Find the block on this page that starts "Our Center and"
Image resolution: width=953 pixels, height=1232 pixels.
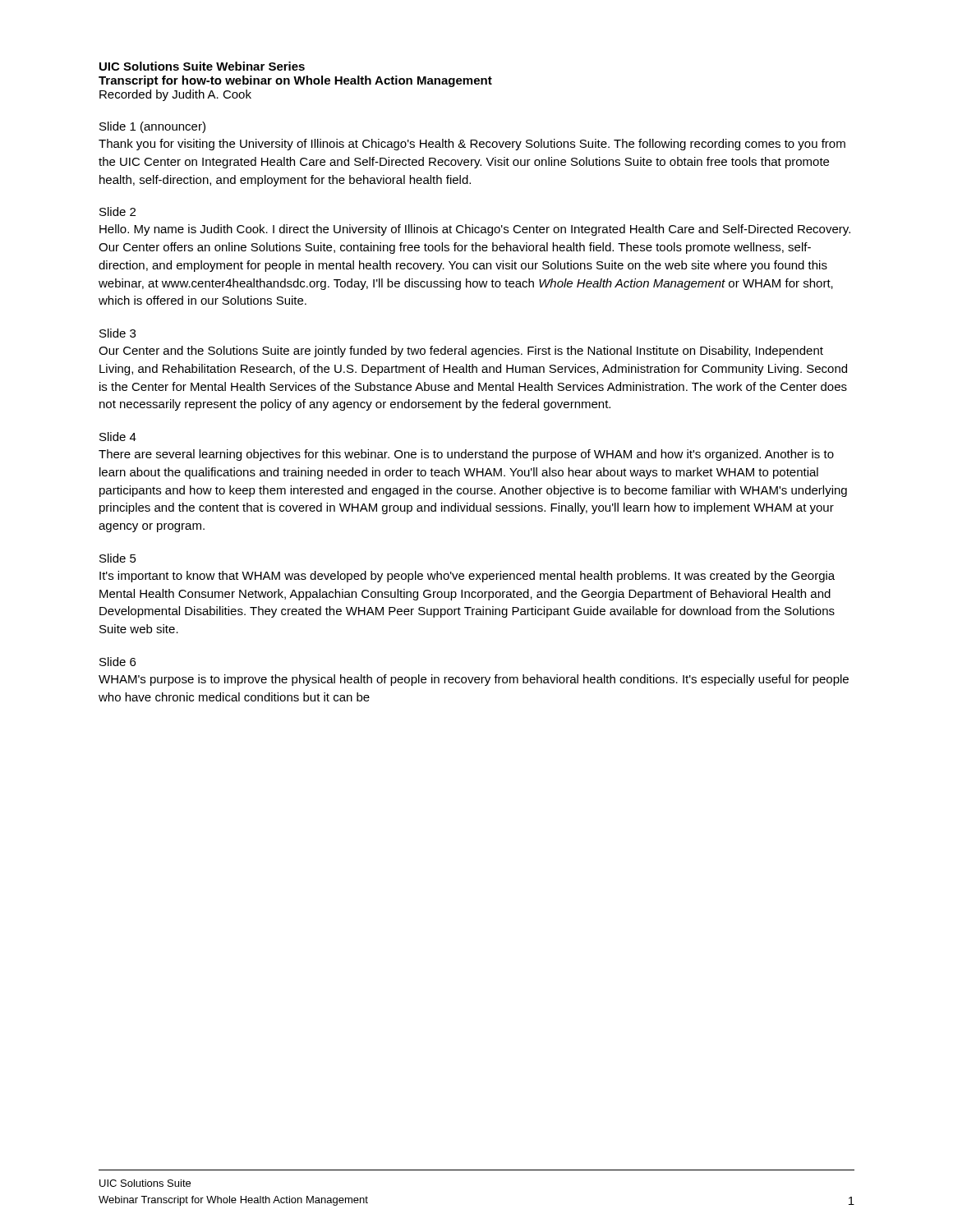tap(473, 377)
